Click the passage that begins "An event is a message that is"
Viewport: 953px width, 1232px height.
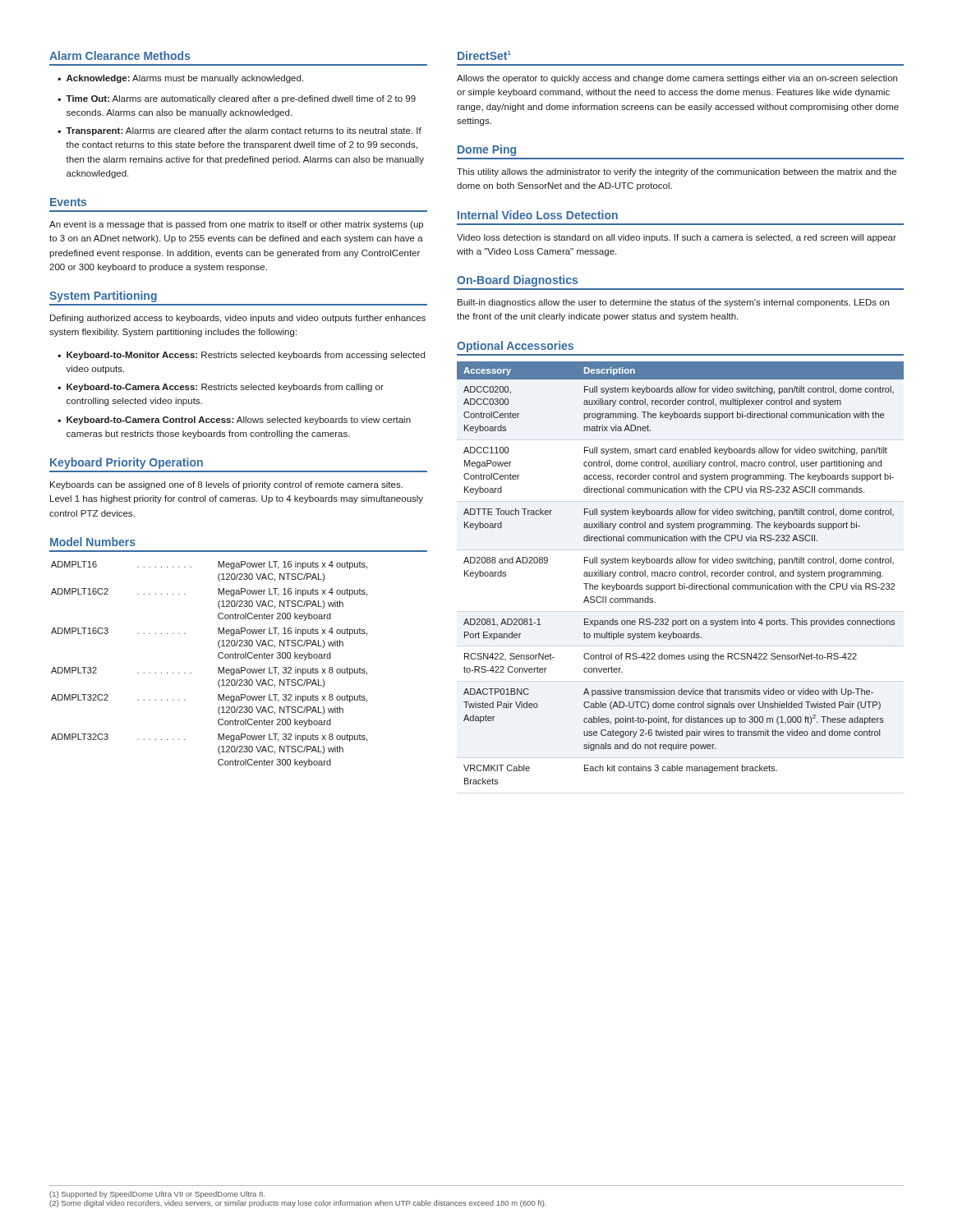coord(236,245)
